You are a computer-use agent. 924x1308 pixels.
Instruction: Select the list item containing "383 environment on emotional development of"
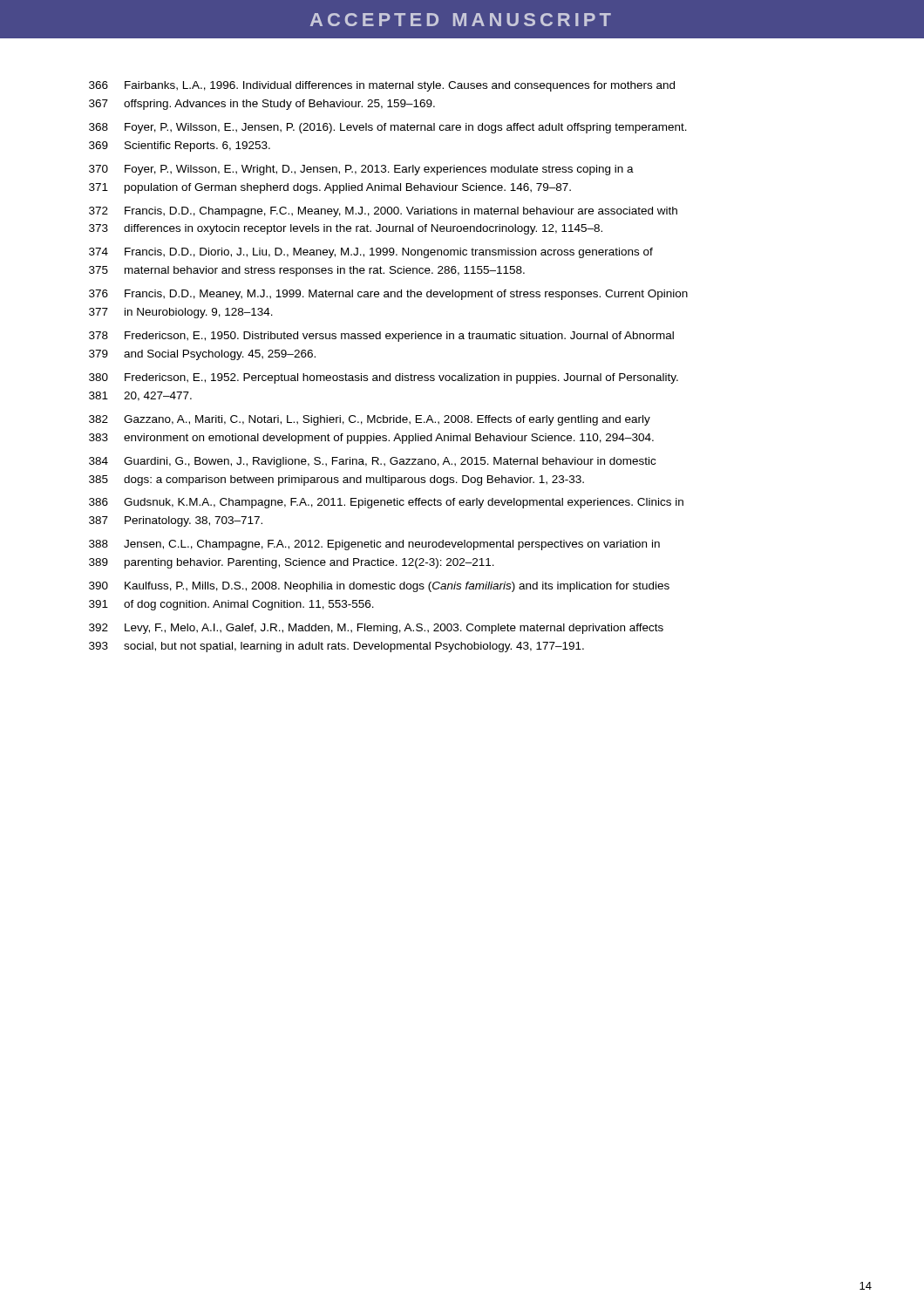[x=475, y=438]
